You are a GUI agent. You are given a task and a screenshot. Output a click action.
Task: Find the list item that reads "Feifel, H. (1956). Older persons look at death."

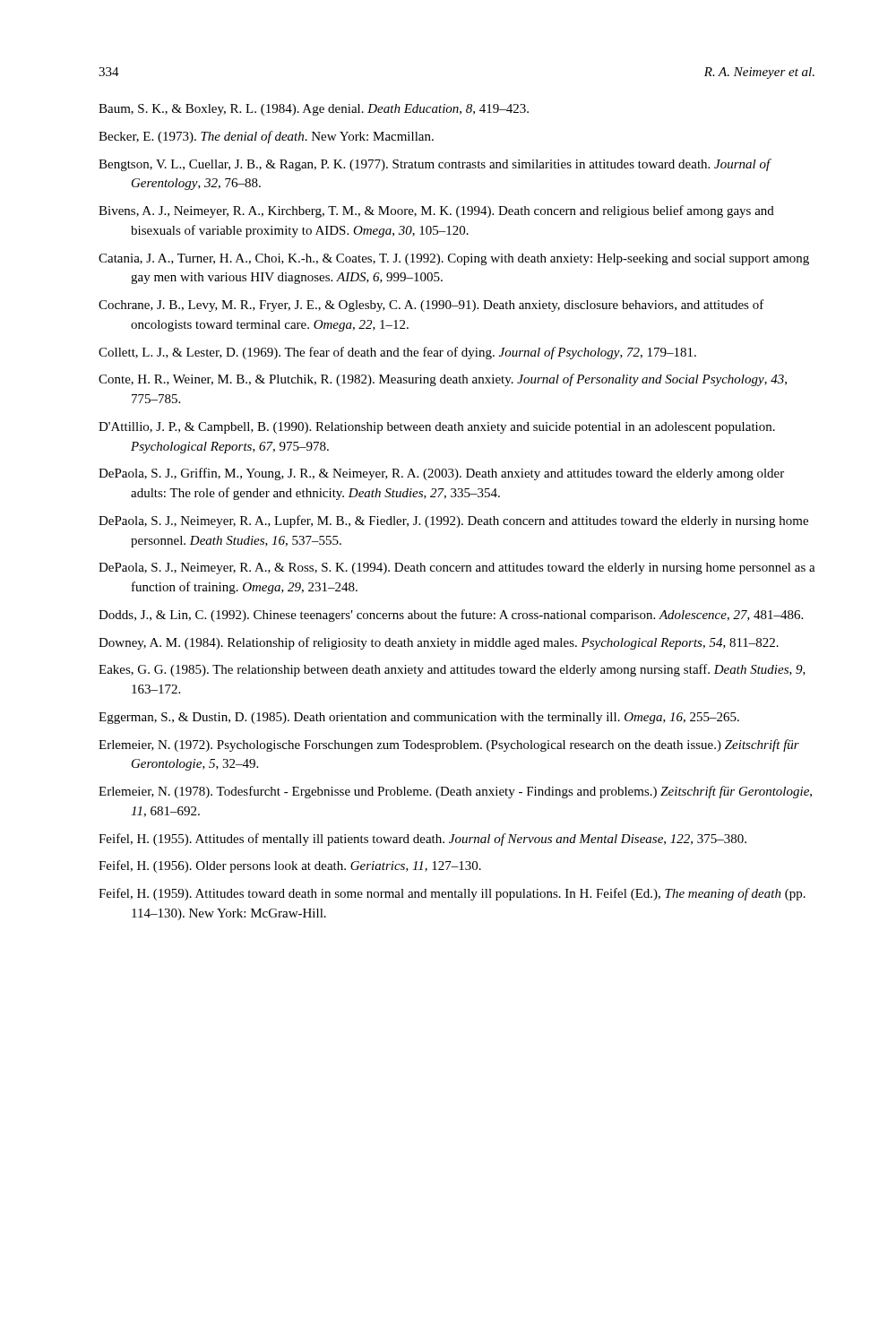[290, 866]
